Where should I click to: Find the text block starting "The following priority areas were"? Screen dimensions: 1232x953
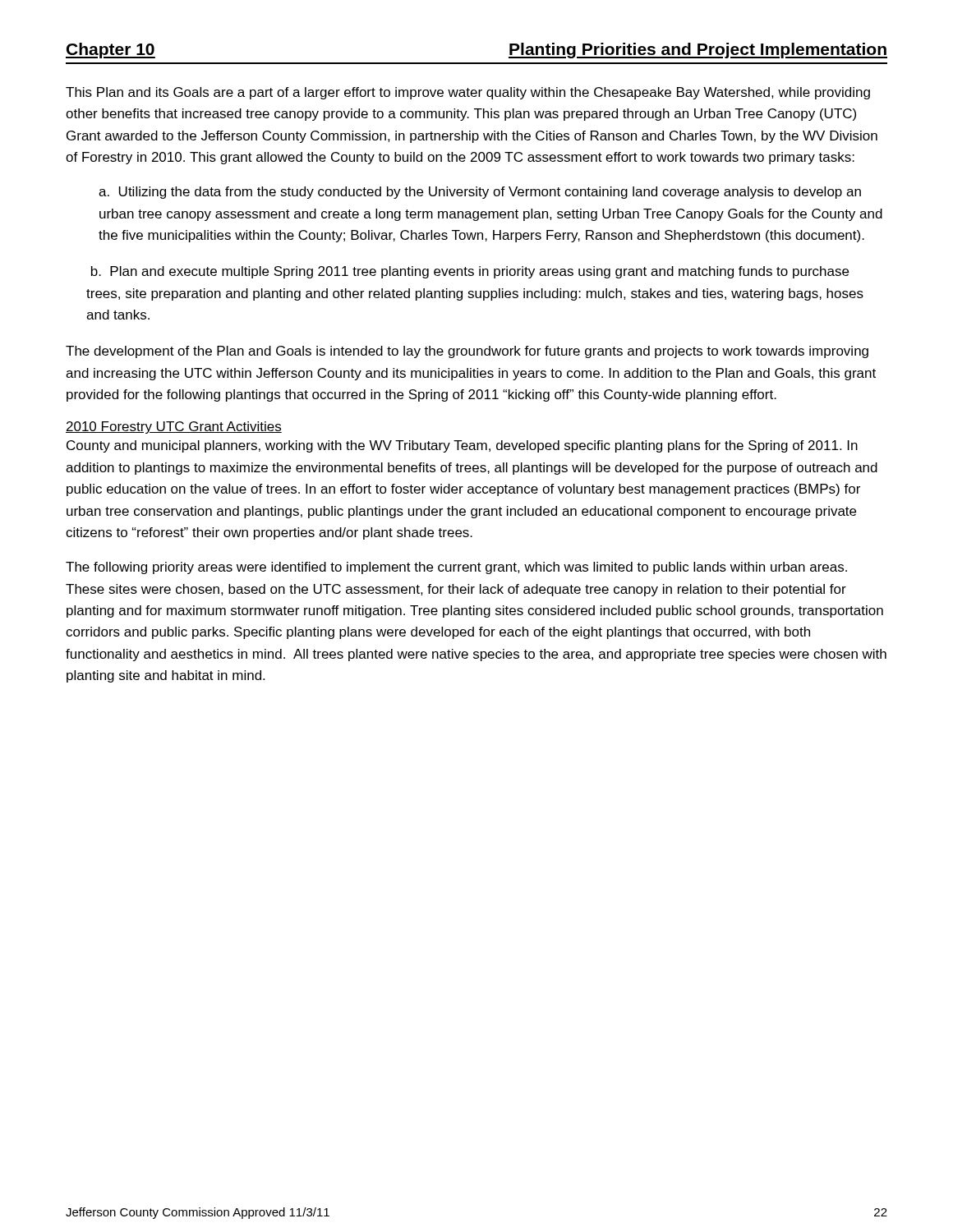[476, 621]
